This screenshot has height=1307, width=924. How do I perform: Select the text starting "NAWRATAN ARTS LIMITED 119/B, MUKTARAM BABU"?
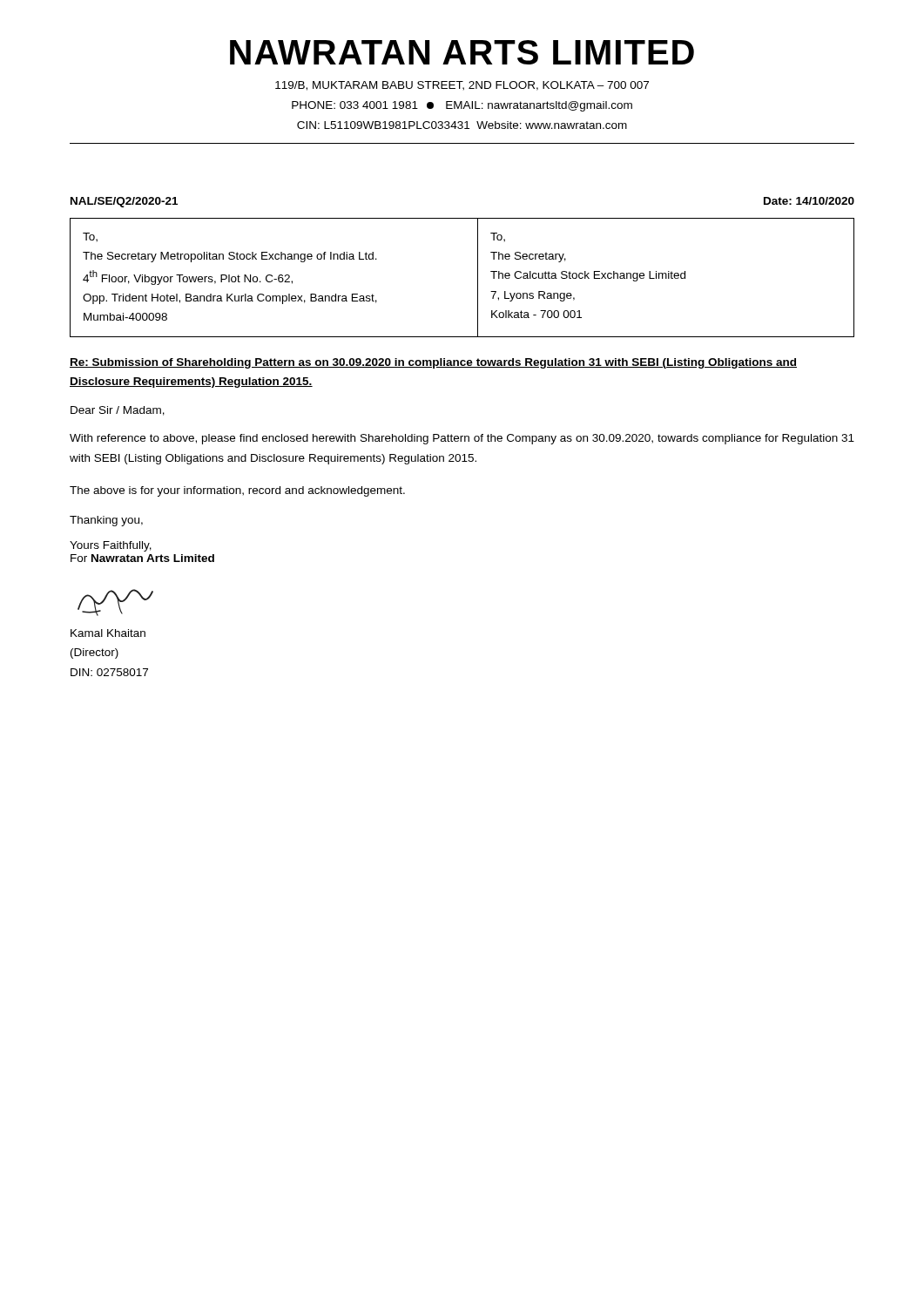click(x=462, y=88)
